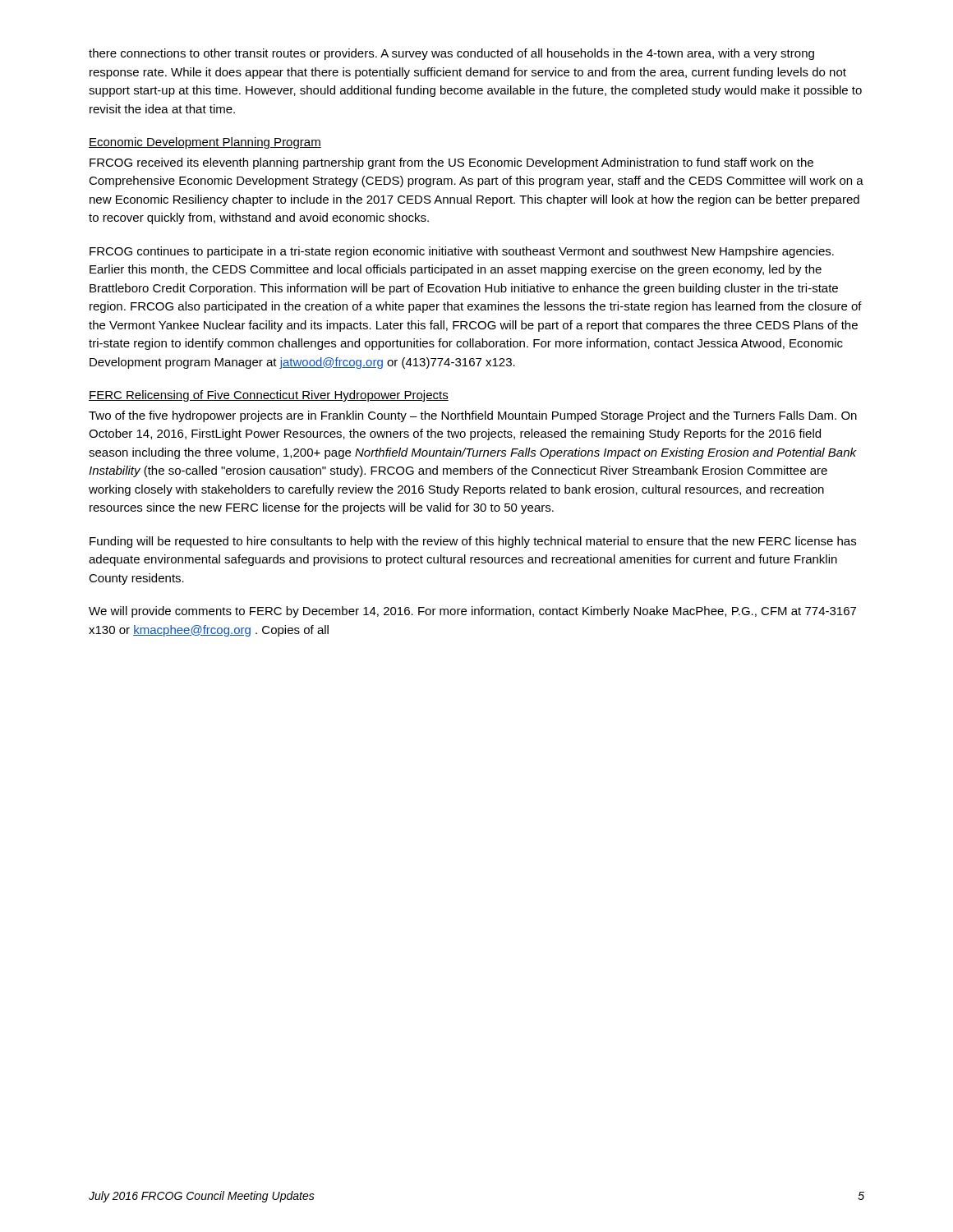This screenshot has width=953, height=1232.
Task: Point to the block beginning "We will provide comments to FERC by"
Action: [x=473, y=620]
